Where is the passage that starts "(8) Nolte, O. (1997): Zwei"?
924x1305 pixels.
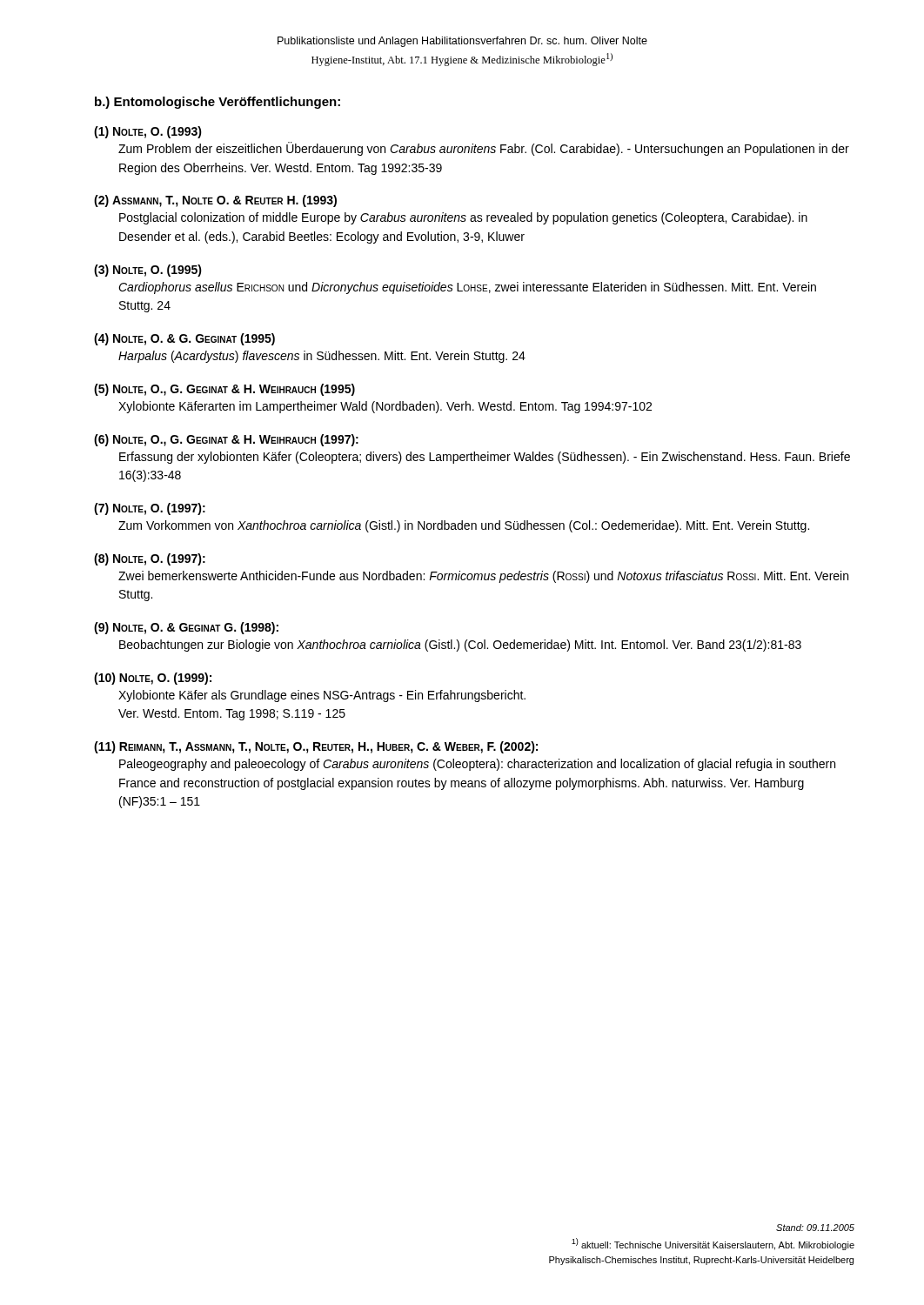474,578
